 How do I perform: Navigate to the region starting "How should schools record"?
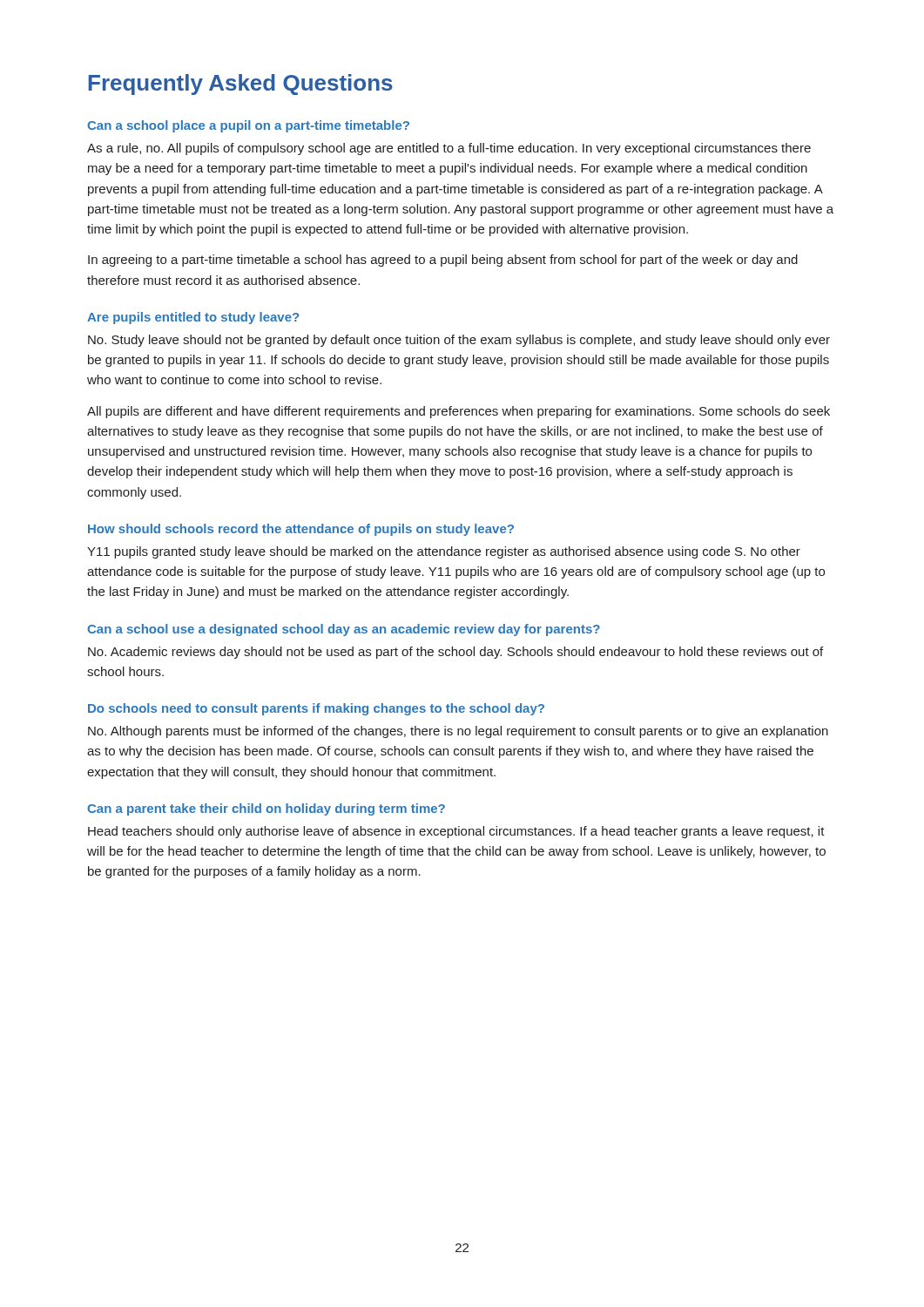click(301, 528)
